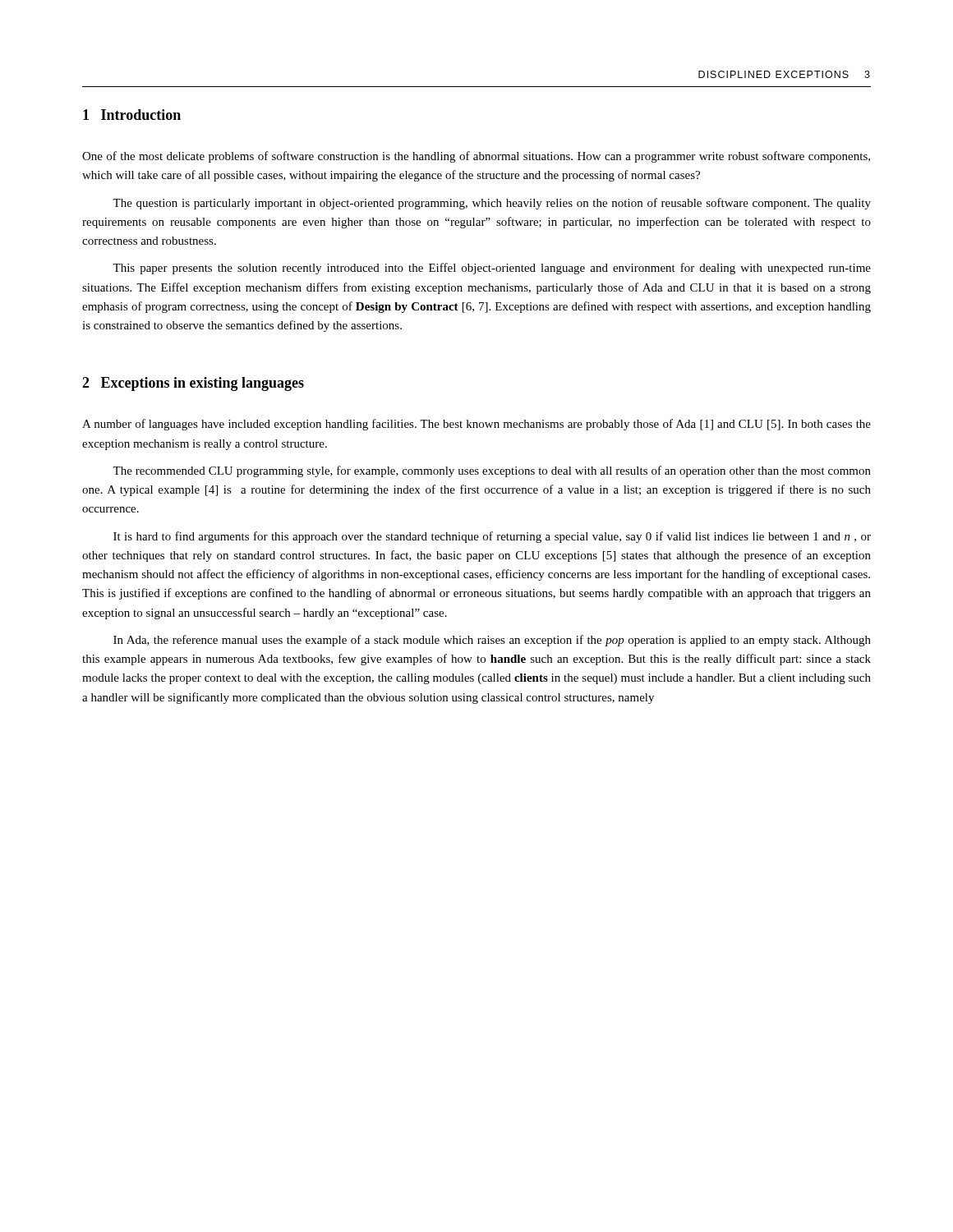Screen dimensions: 1232x953
Task: Locate the section header containing "2 Exceptions in"
Action: [193, 383]
